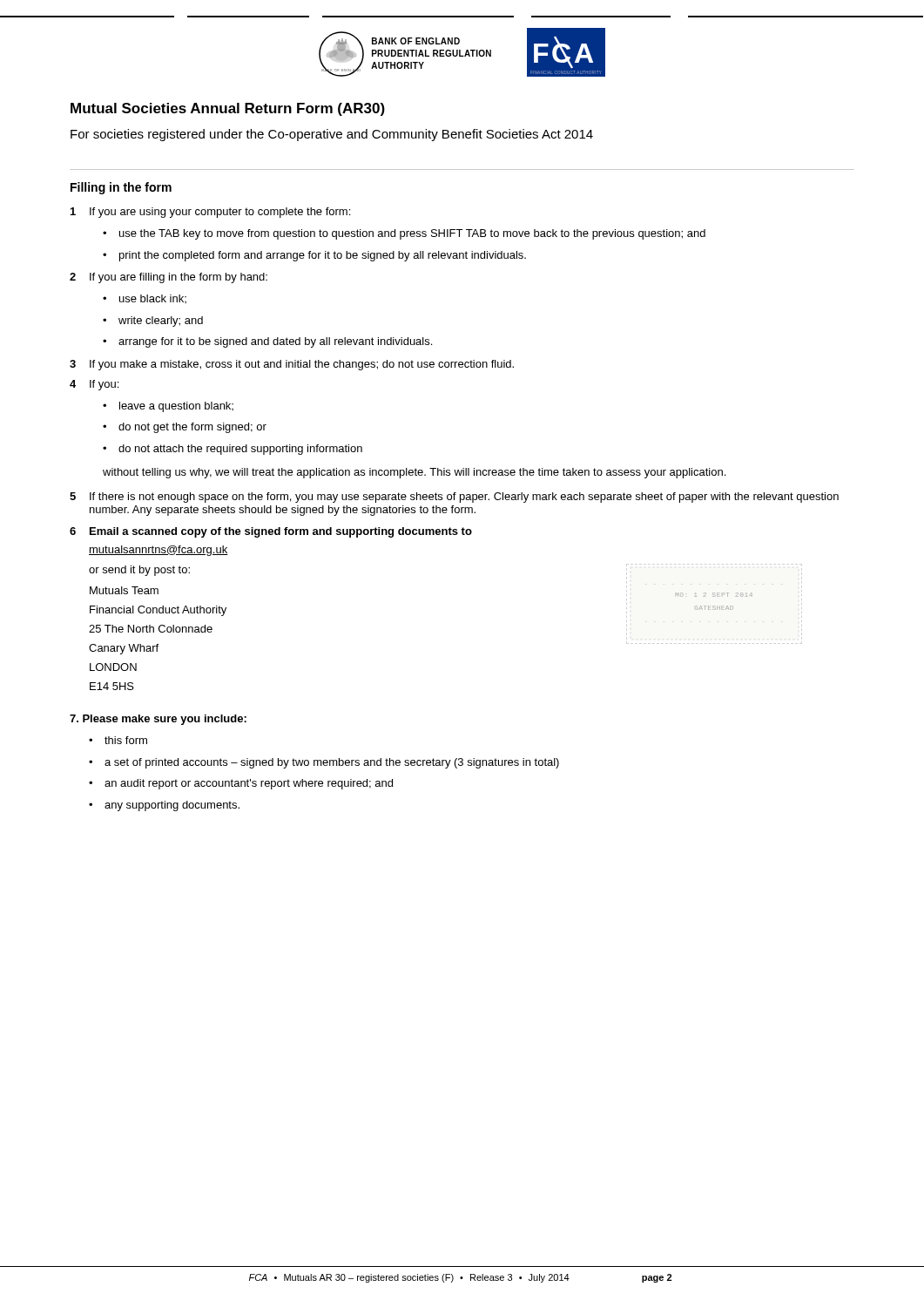
Task: Locate the list item with the text "2 If you are filling in the form"
Action: [169, 278]
